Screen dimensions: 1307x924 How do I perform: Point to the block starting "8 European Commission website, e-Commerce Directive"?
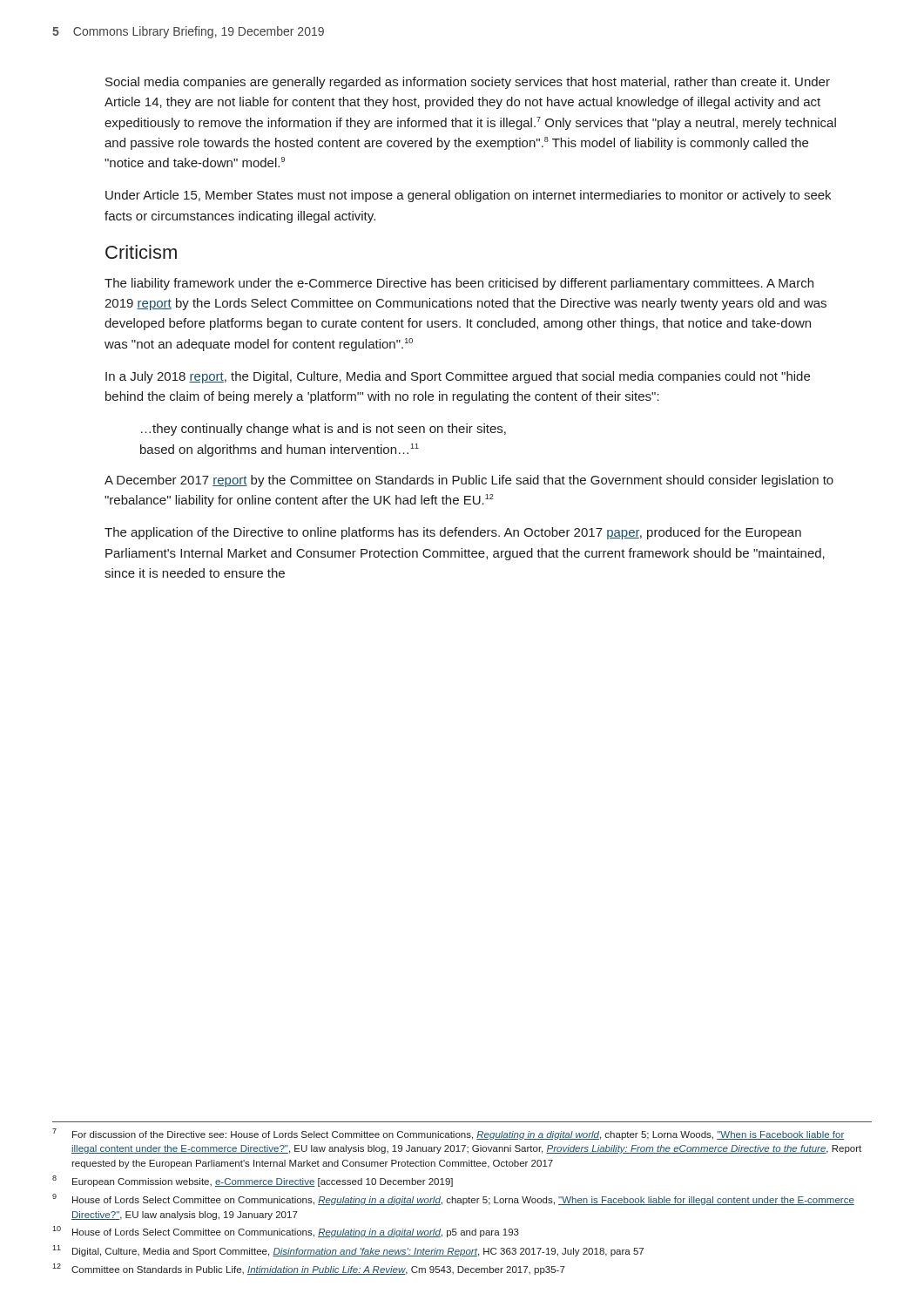[462, 1182]
